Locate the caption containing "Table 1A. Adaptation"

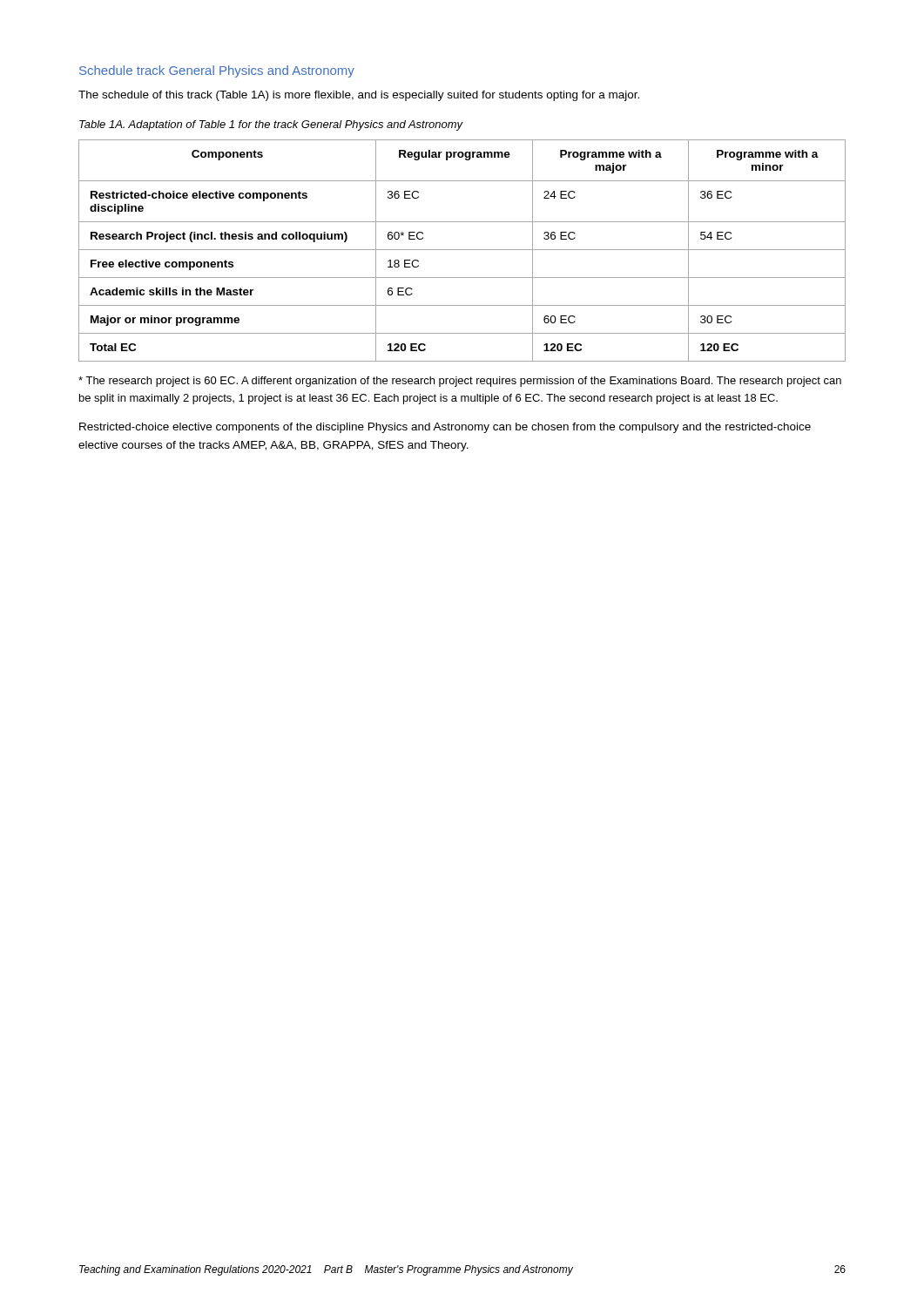click(270, 124)
